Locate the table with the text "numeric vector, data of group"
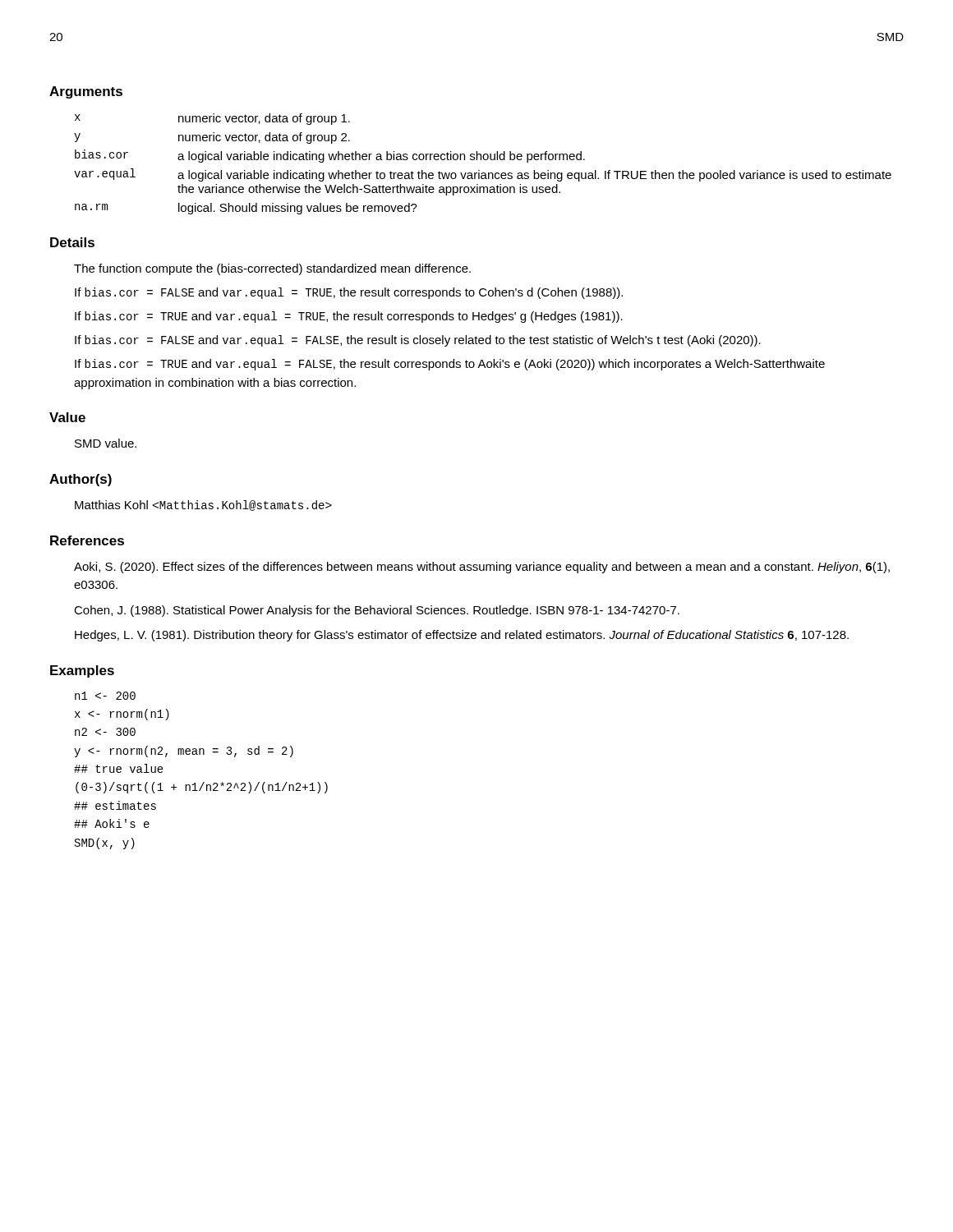 pos(489,163)
